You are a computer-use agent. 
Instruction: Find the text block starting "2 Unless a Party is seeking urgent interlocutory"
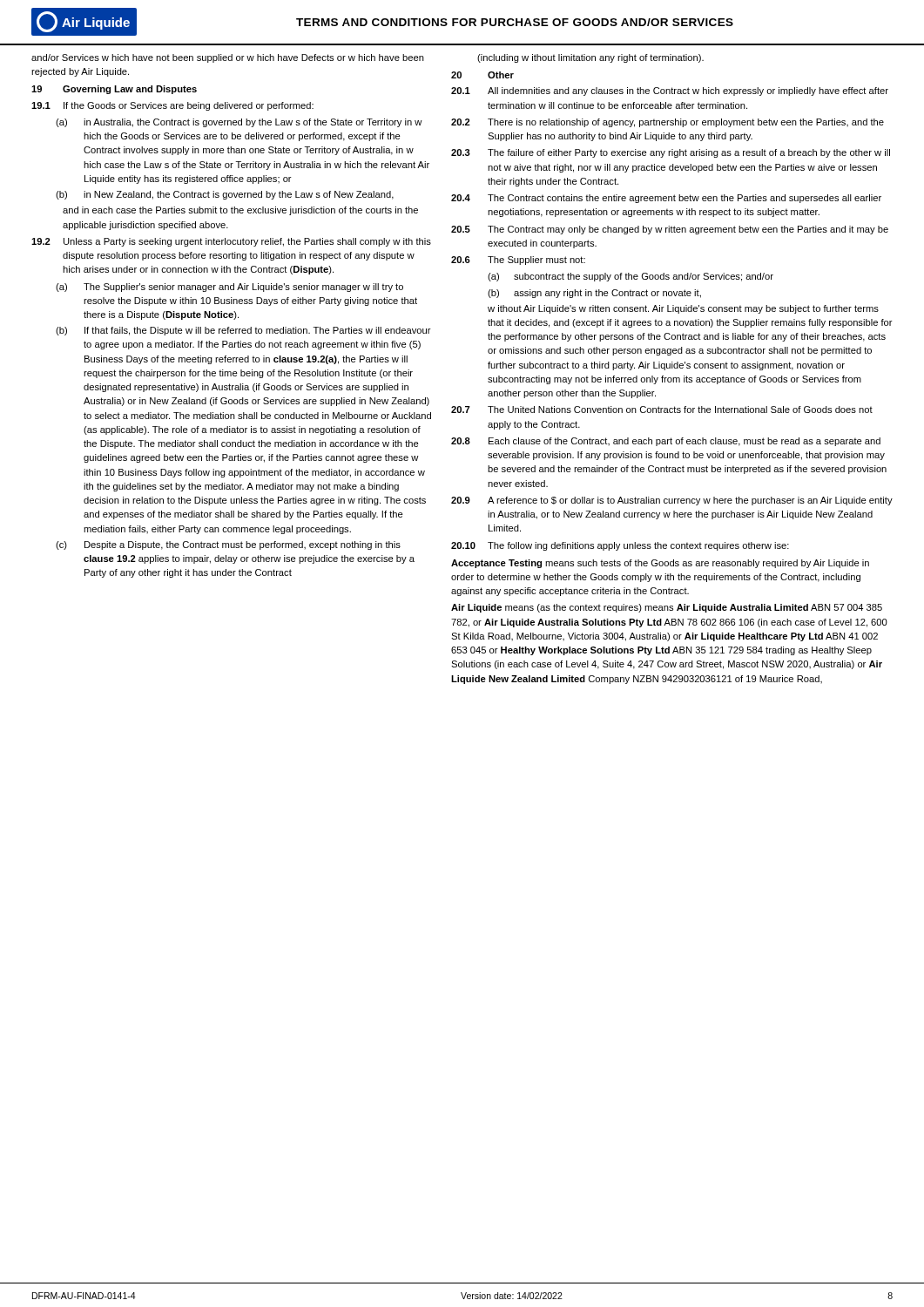click(232, 407)
